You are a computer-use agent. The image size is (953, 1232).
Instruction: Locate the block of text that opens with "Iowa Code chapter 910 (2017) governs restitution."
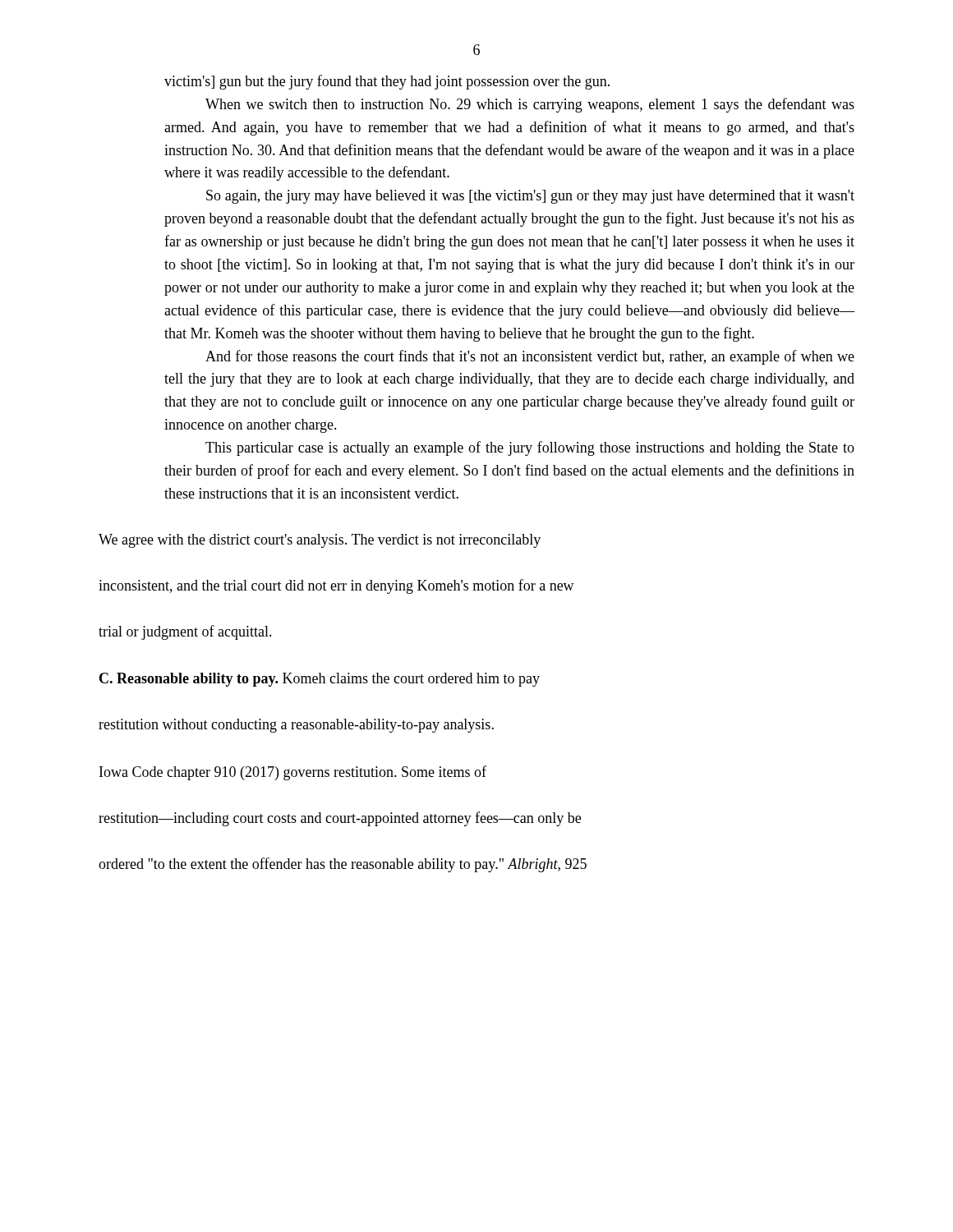292,772
